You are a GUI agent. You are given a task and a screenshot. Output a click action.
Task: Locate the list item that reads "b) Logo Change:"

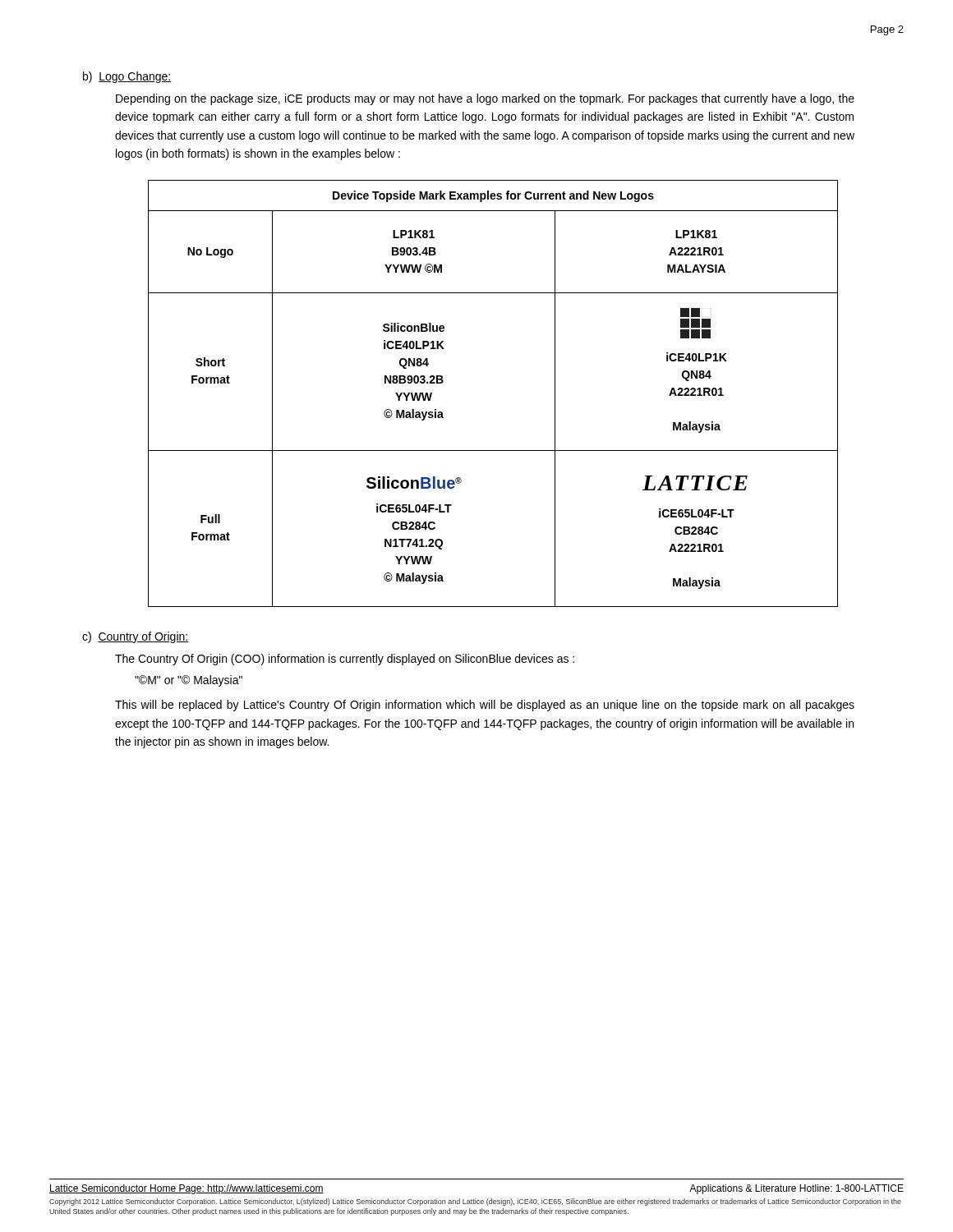point(127,76)
